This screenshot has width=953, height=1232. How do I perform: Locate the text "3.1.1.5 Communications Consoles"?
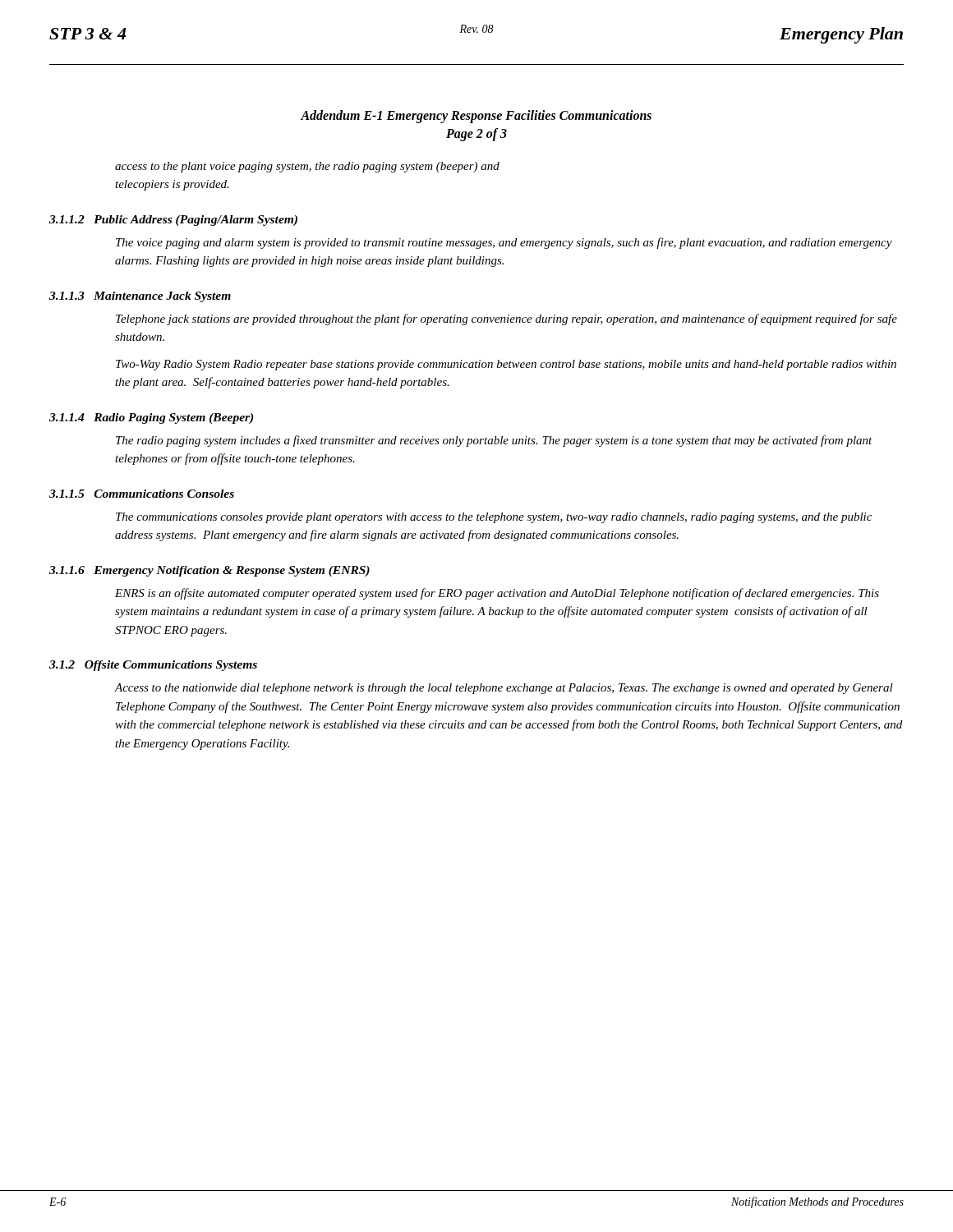click(142, 493)
